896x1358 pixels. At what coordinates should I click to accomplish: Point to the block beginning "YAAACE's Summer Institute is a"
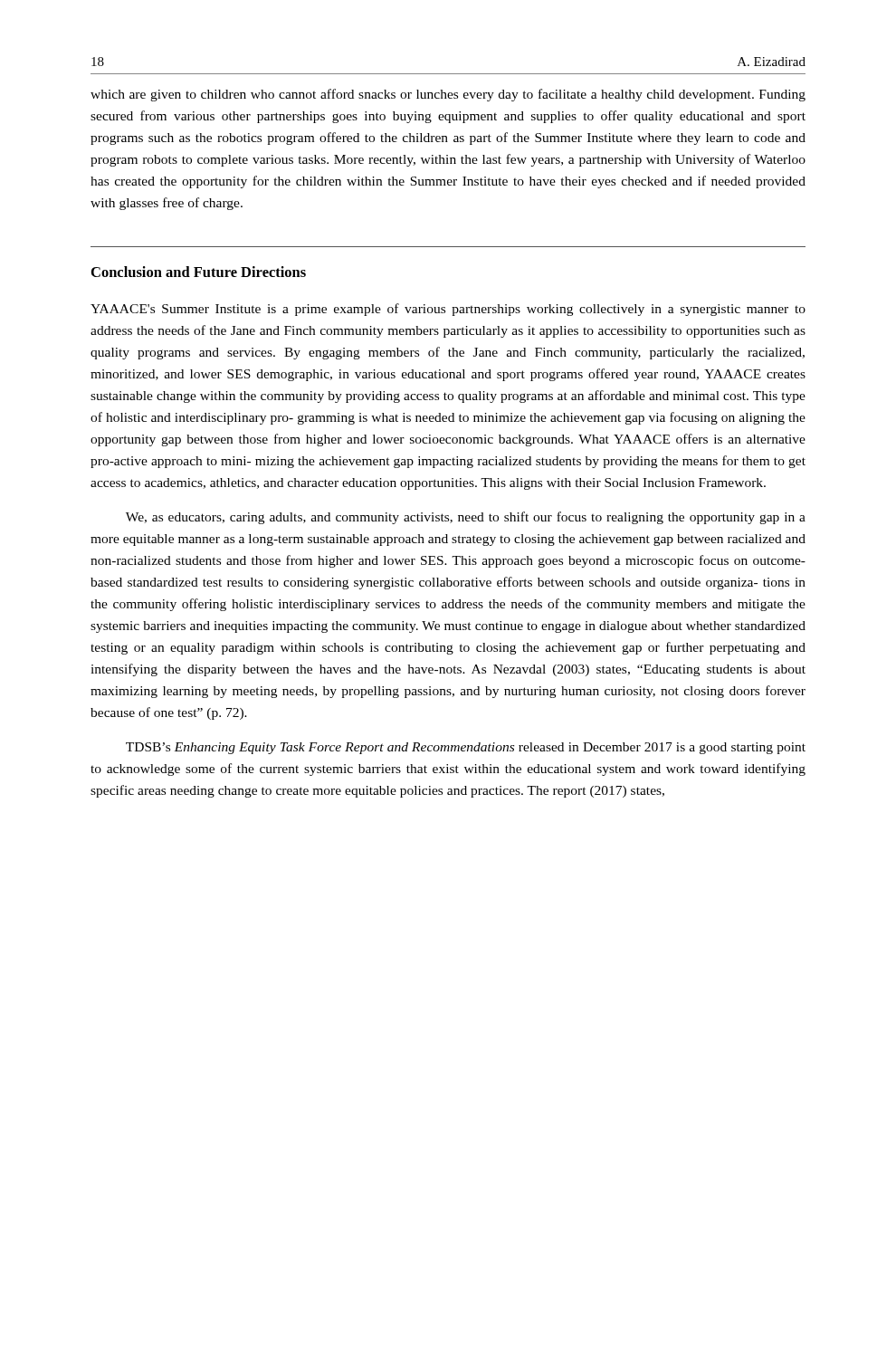[x=448, y=395]
